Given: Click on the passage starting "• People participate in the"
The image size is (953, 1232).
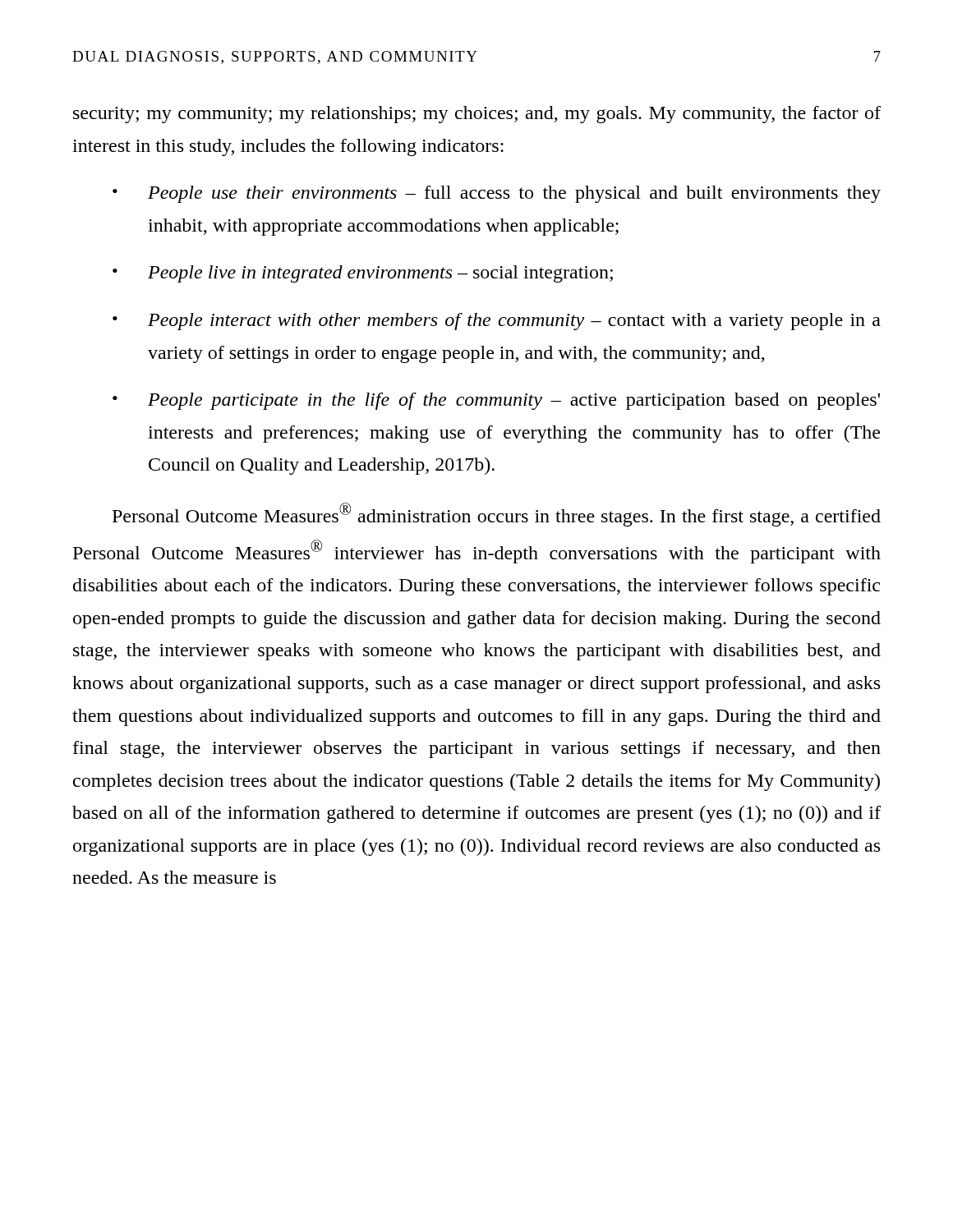Looking at the screenshot, I should (496, 432).
